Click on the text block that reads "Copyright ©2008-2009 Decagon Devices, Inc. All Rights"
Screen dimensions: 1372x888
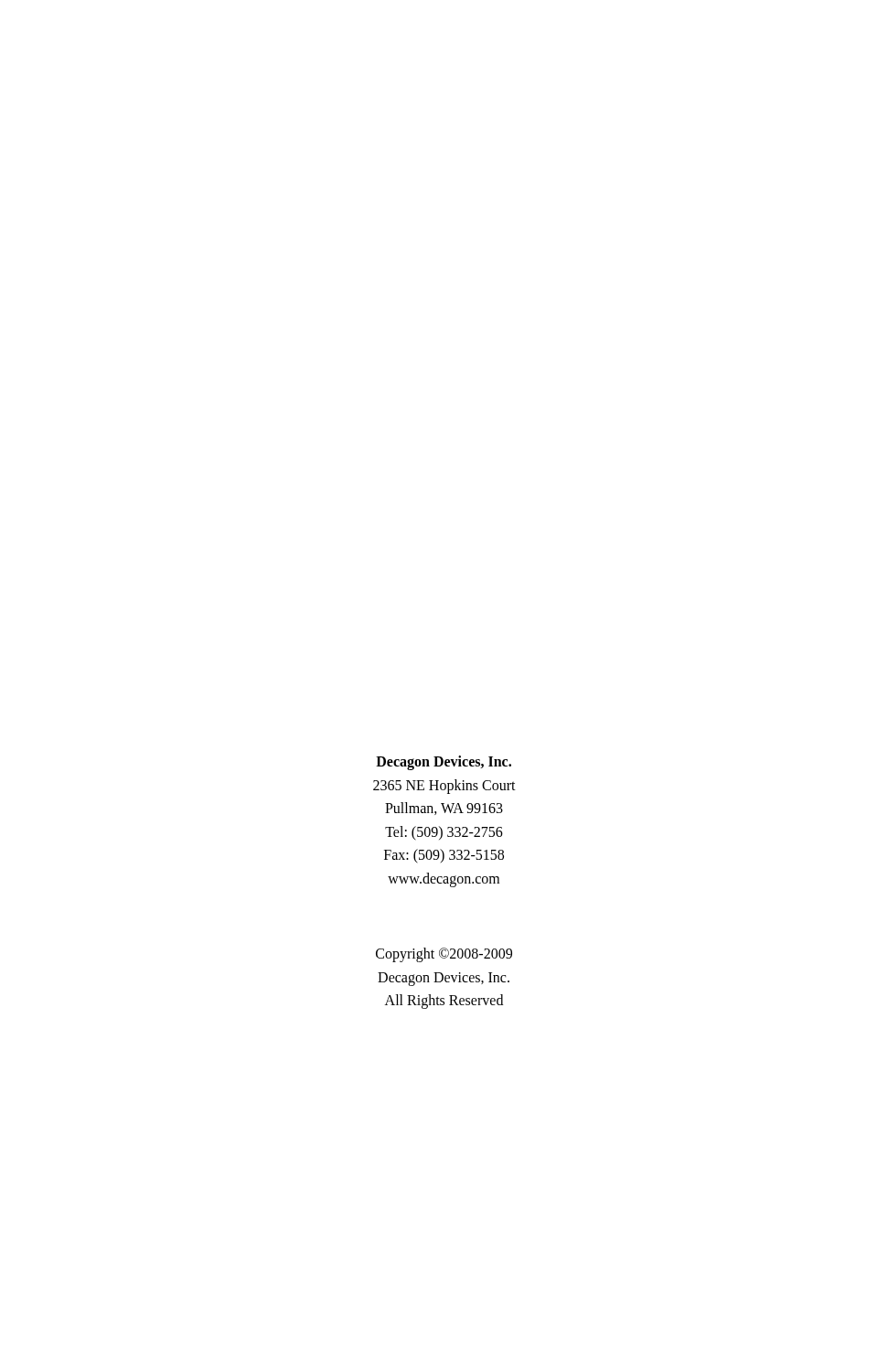click(x=444, y=977)
